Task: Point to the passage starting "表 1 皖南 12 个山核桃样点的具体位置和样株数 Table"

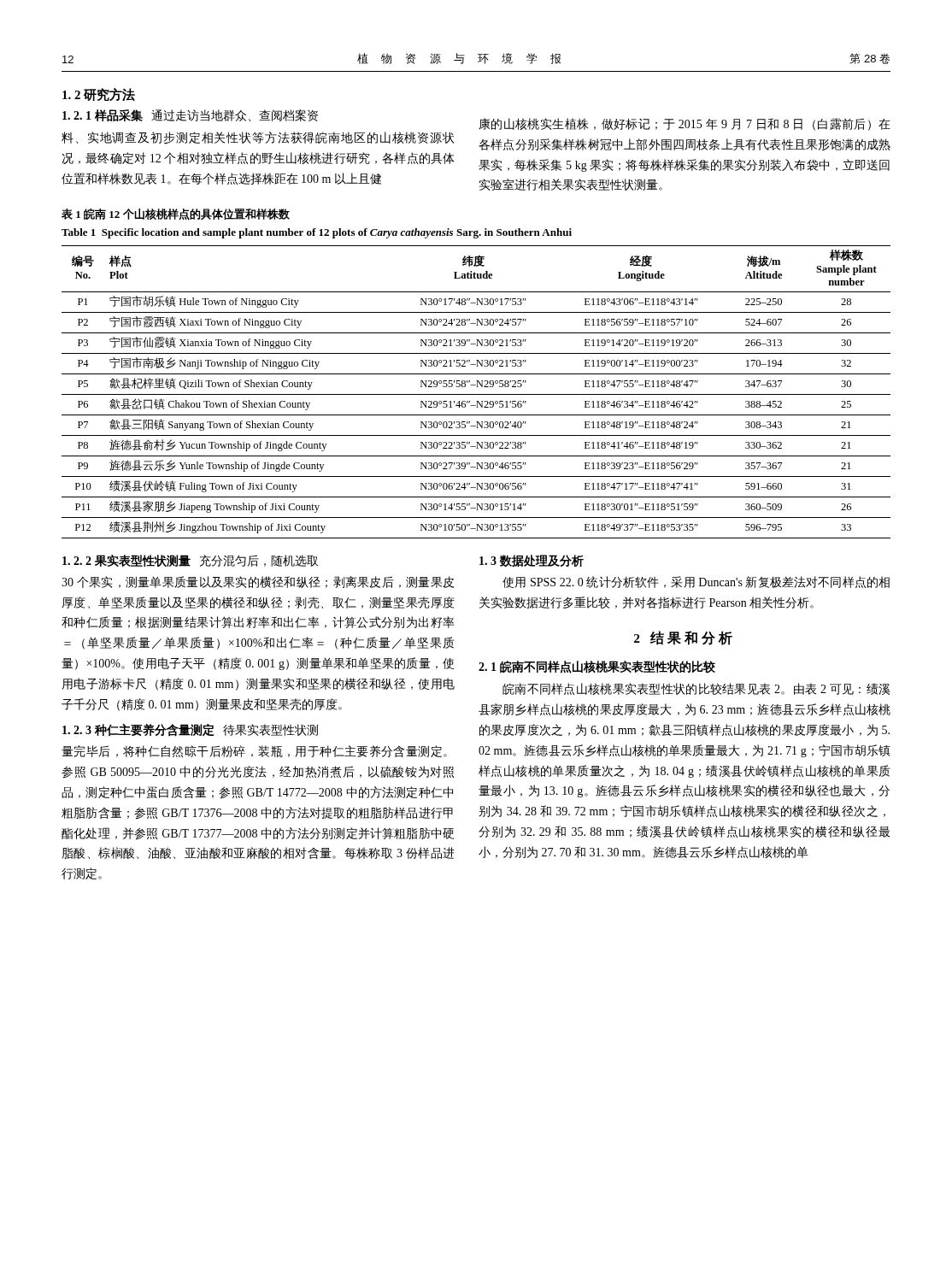Action: pos(317,223)
